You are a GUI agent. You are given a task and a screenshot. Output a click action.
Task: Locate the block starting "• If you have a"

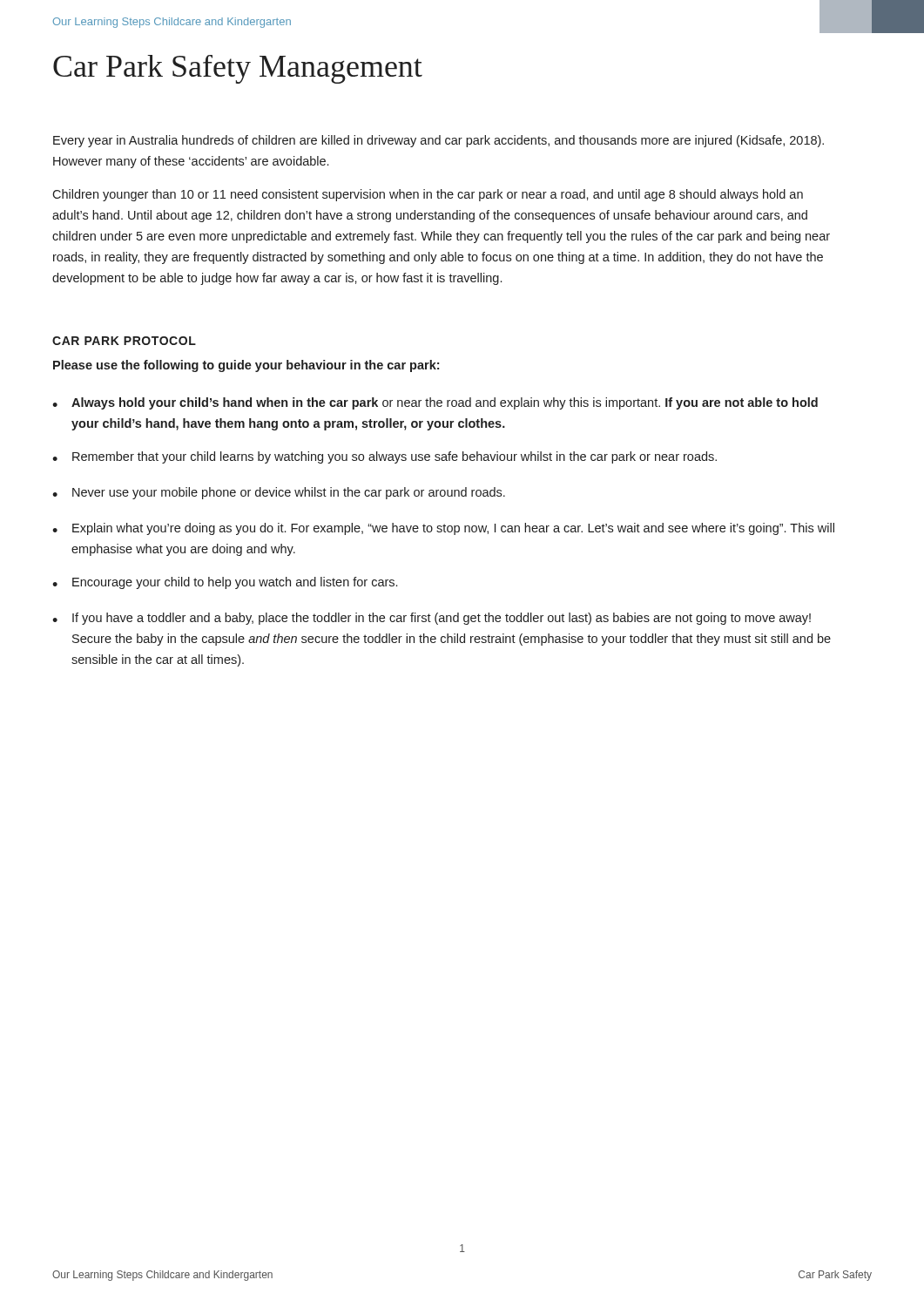[x=444, y=640]
